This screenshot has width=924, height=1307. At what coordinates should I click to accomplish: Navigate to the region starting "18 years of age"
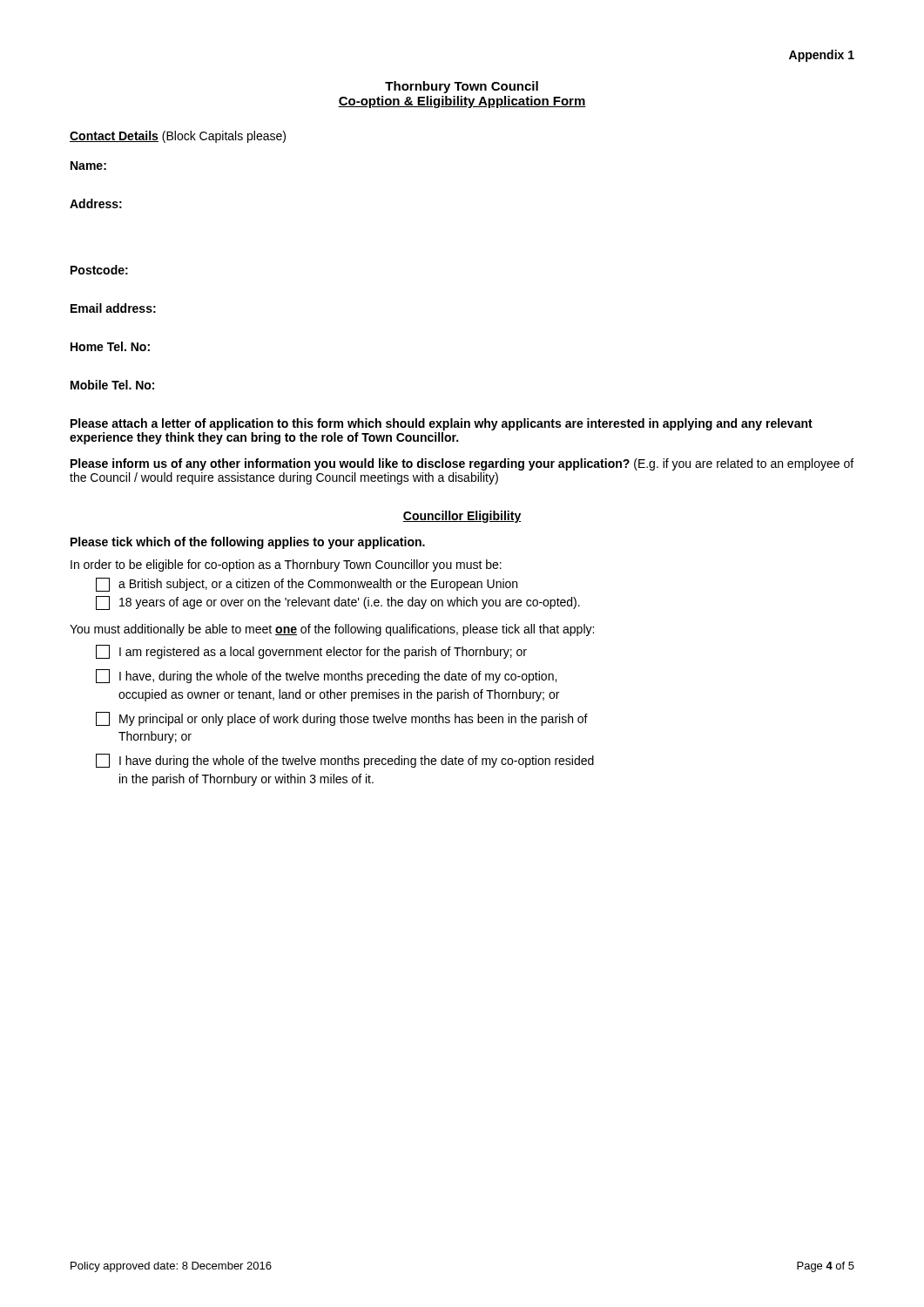click(475, 603)
